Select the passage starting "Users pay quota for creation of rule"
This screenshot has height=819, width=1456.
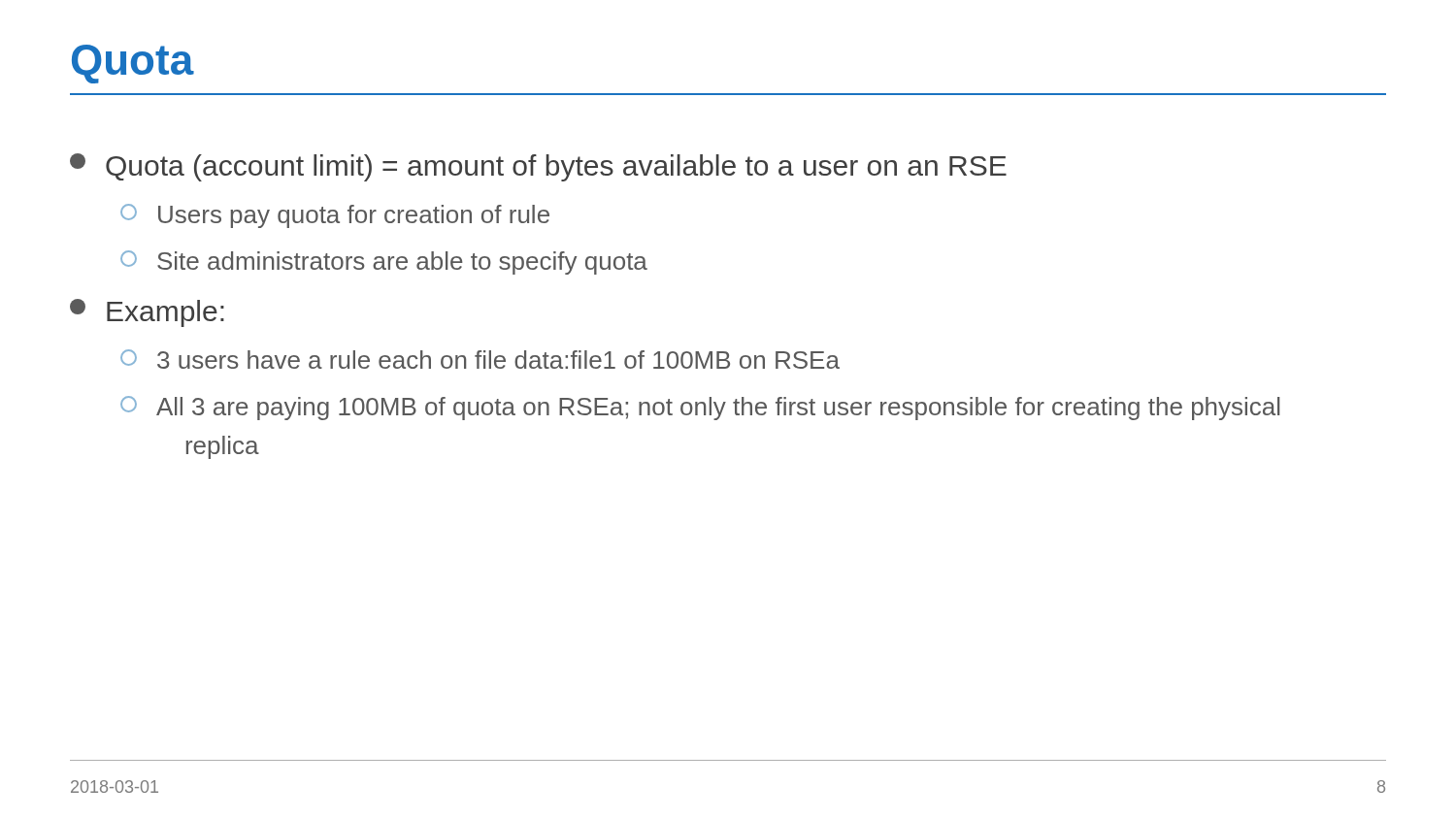pos(335,215)
